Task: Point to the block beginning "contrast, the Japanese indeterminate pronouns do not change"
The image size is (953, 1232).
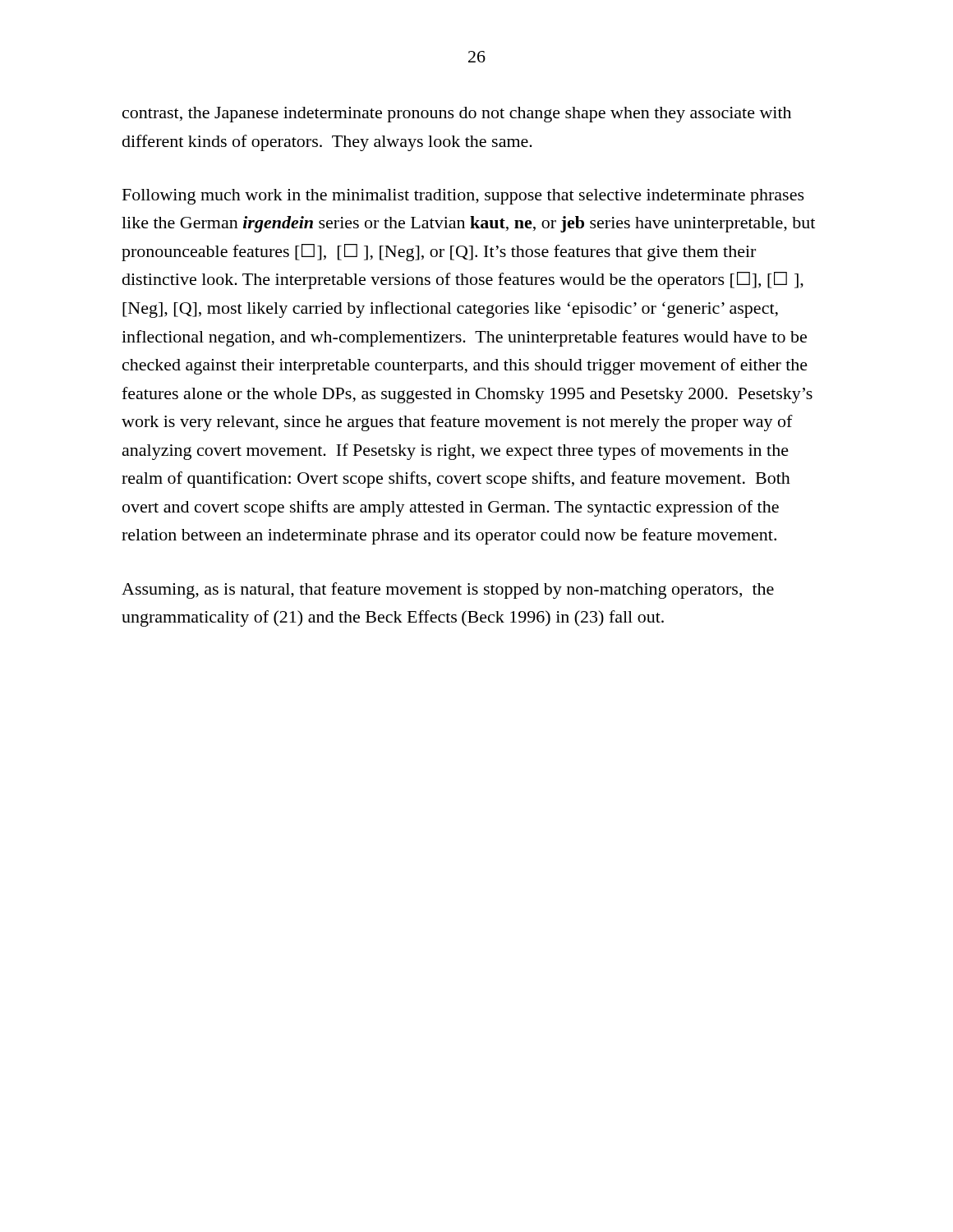Action: point(457,126)
